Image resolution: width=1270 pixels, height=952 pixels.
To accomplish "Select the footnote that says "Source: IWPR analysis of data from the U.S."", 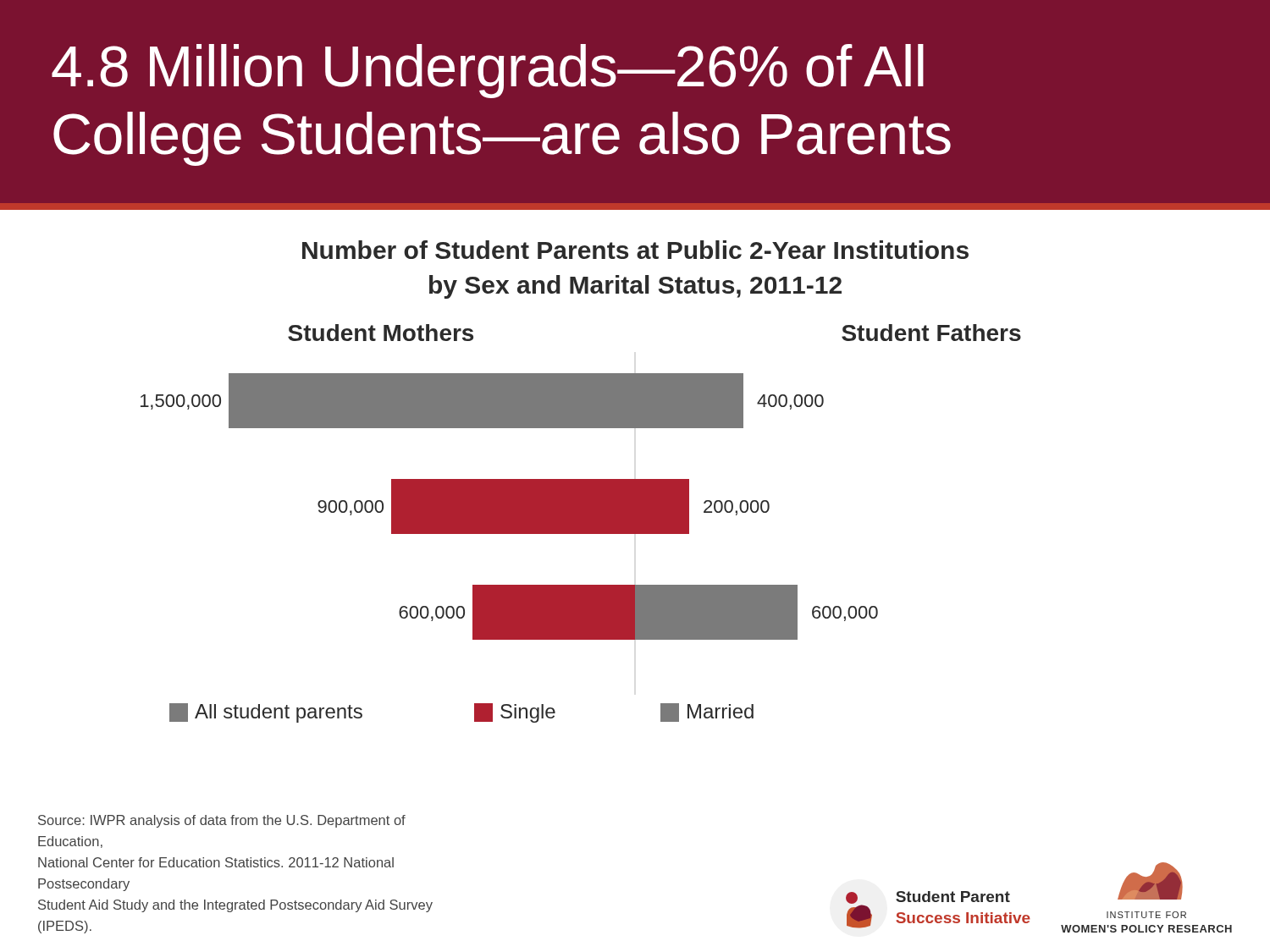I will pos(235,873).
